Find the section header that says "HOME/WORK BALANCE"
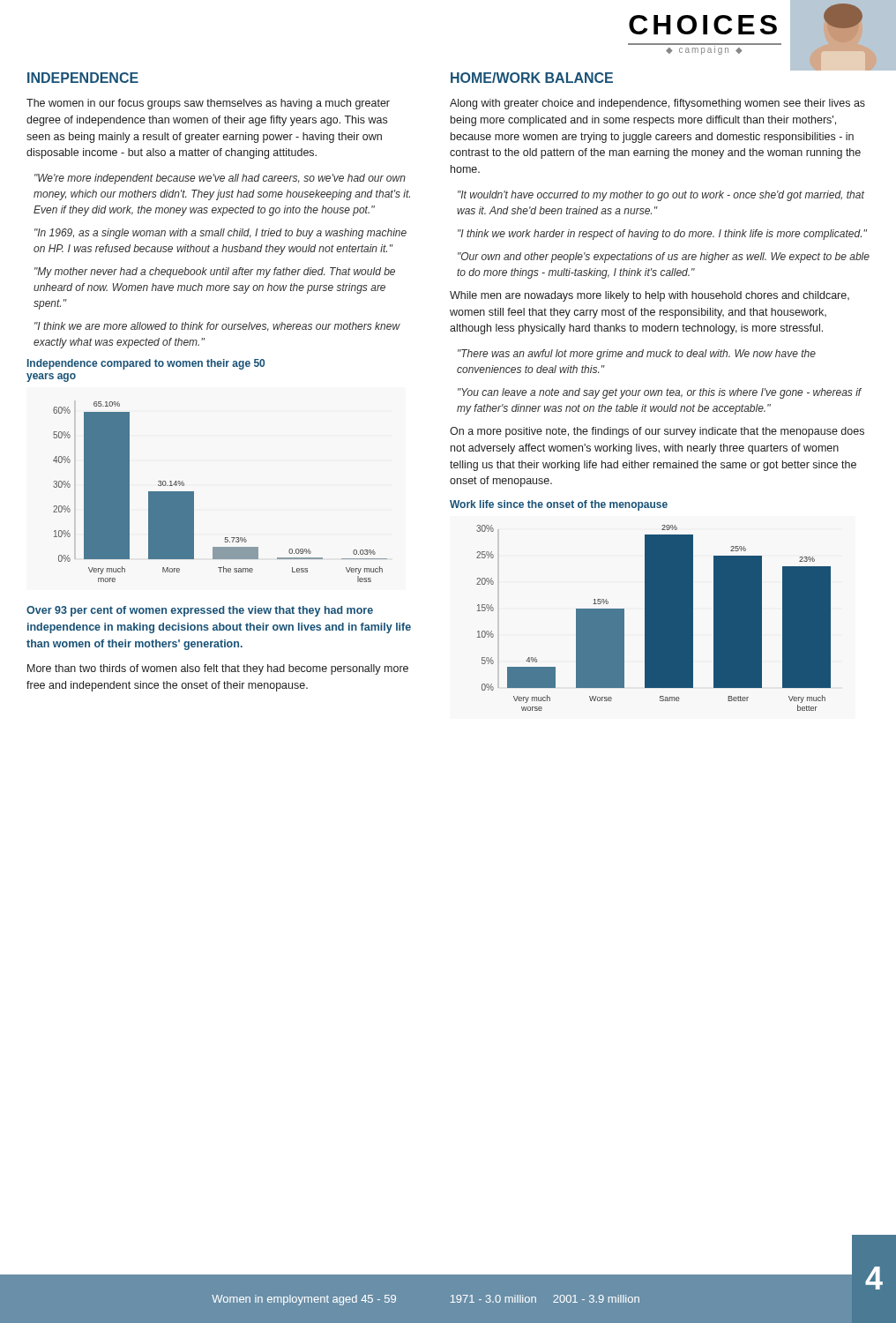 pos(532,78)
